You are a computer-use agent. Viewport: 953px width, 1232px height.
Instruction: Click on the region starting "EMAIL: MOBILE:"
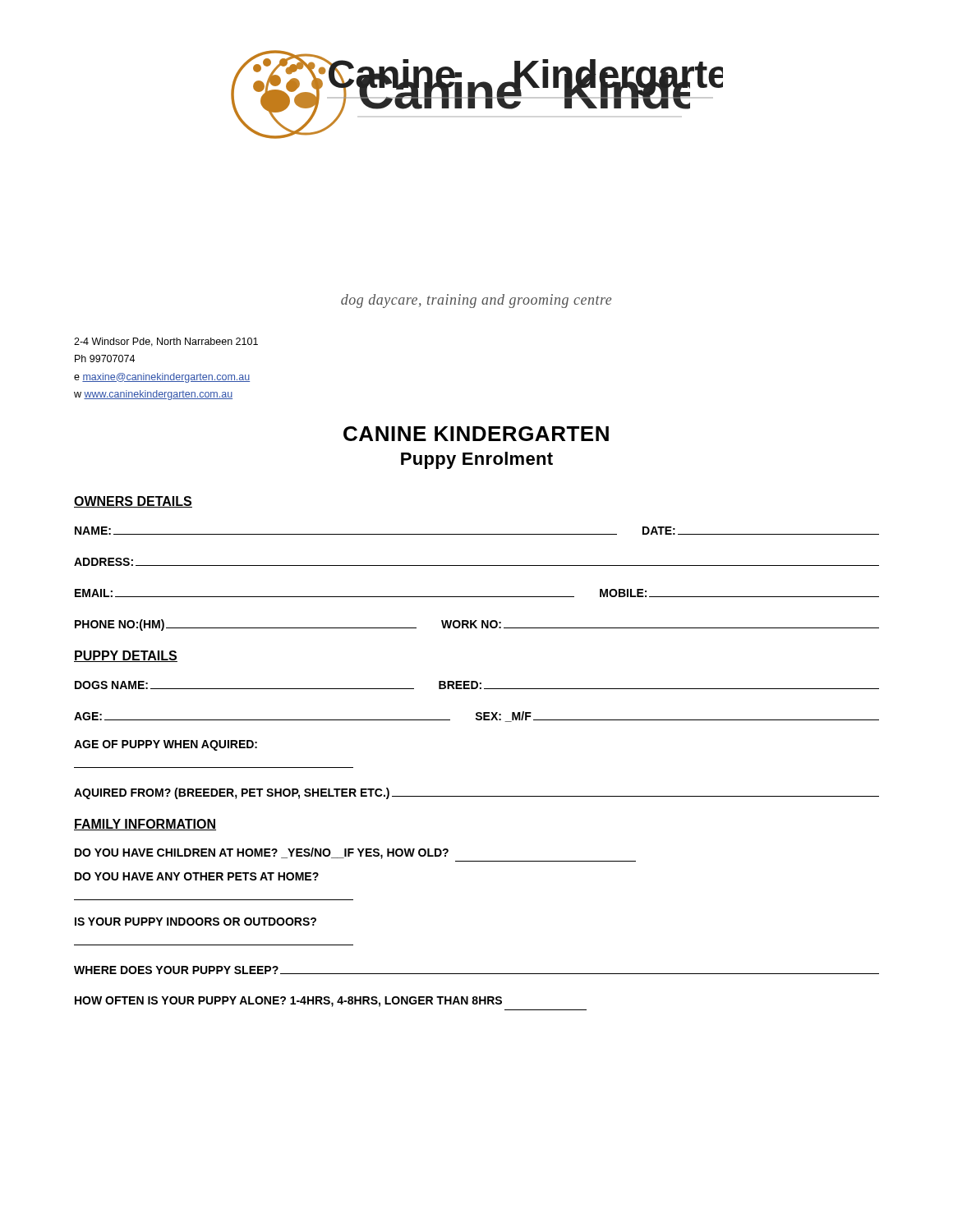[476, 591]
